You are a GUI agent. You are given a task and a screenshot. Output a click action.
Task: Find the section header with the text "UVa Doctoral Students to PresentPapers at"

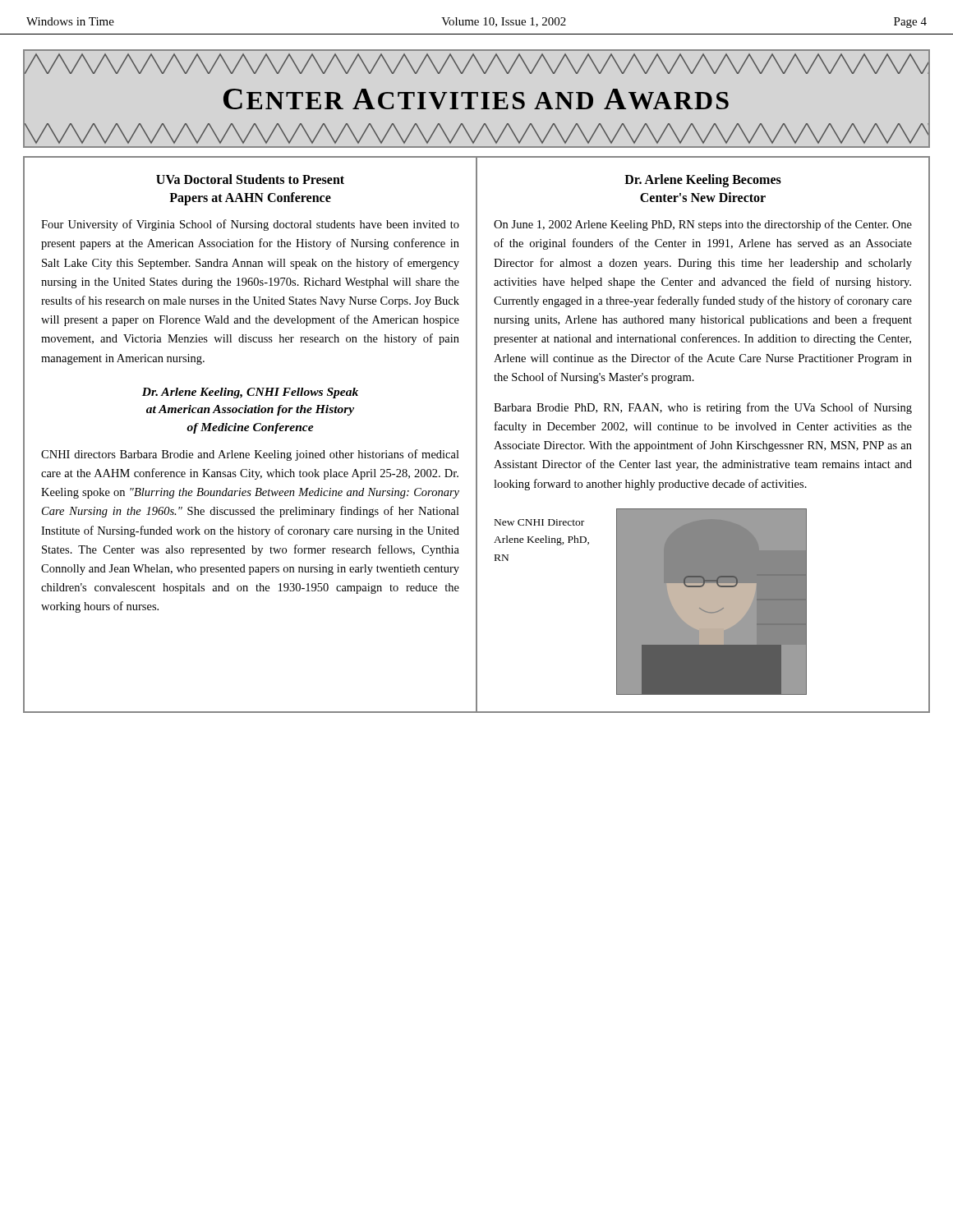pyautogui.click(x=250, y=188)
